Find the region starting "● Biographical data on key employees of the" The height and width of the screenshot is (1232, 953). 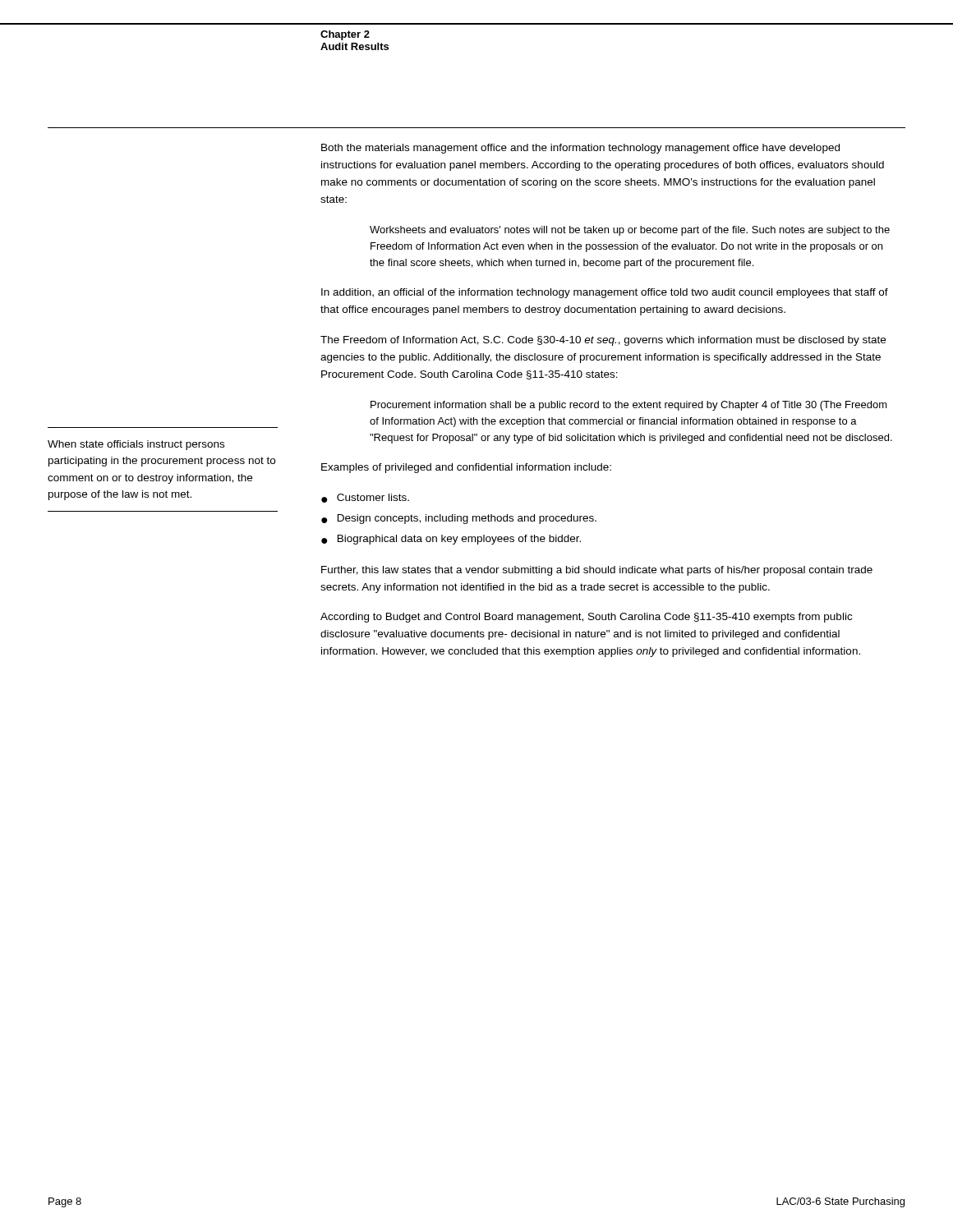451,540
